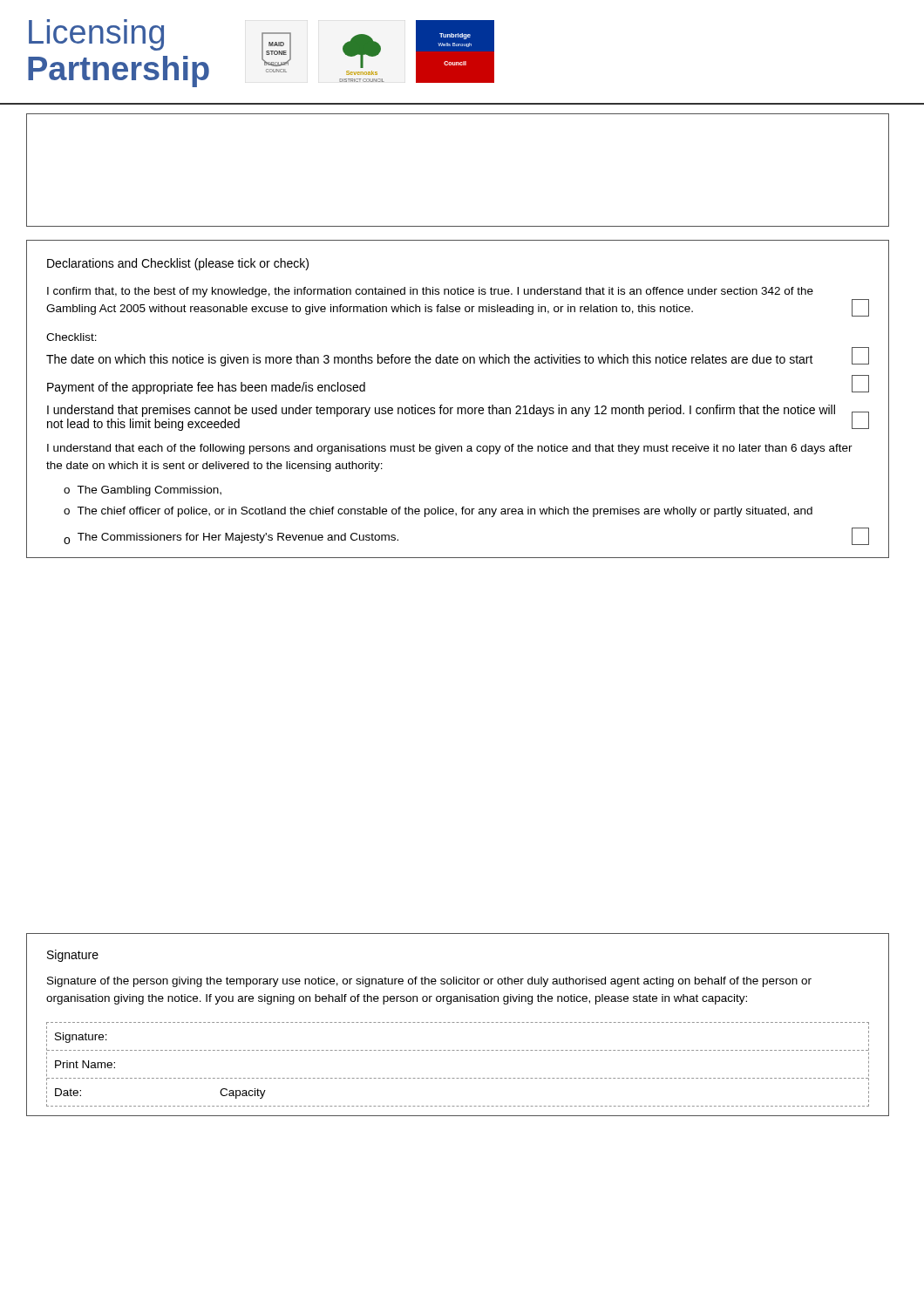Find the list item that says "o The Gambling Commission,"
Viewport: 924px width, 1308px height.
point(143,490)
